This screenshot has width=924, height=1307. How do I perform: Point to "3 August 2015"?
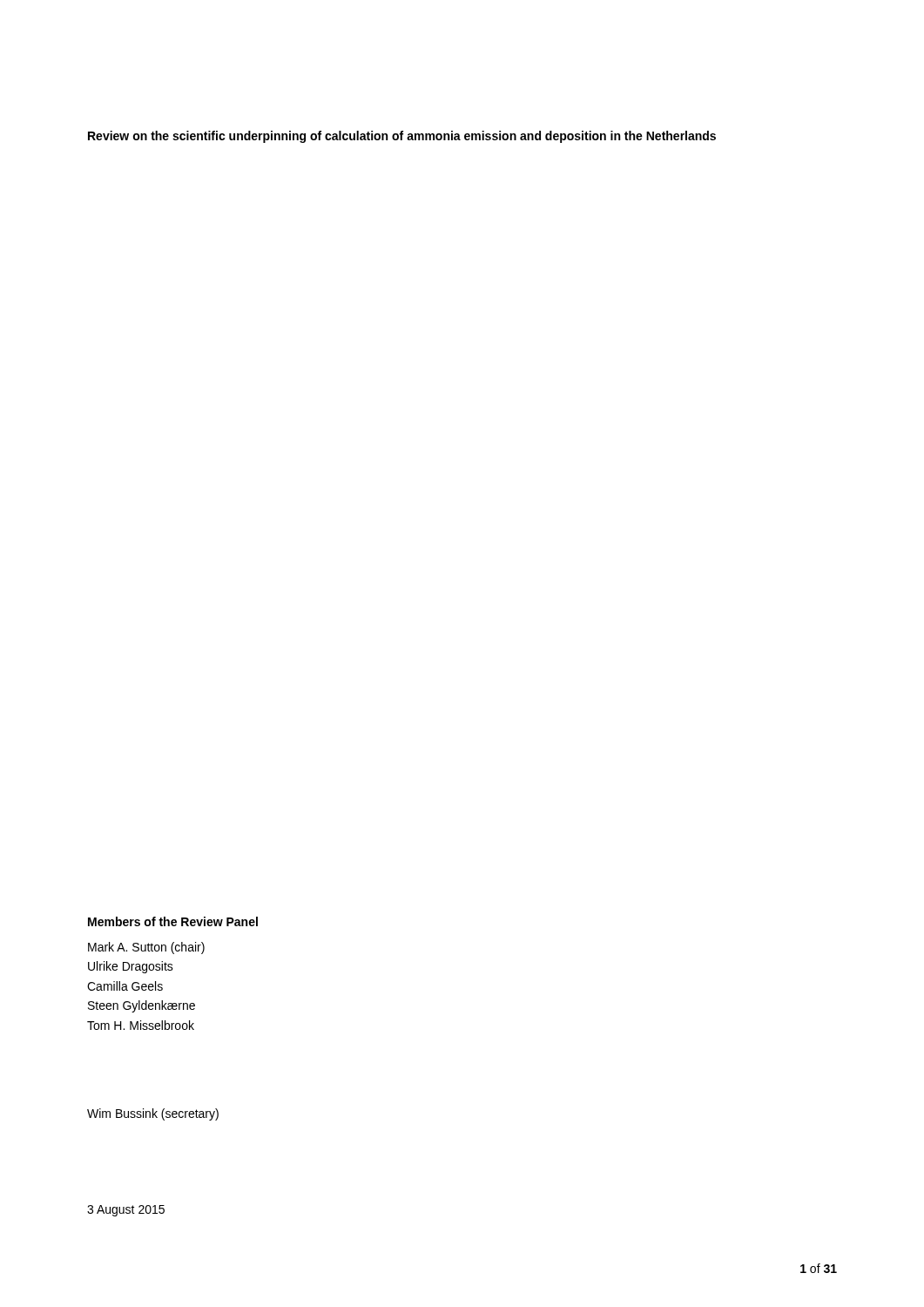tap(126, 1209)
